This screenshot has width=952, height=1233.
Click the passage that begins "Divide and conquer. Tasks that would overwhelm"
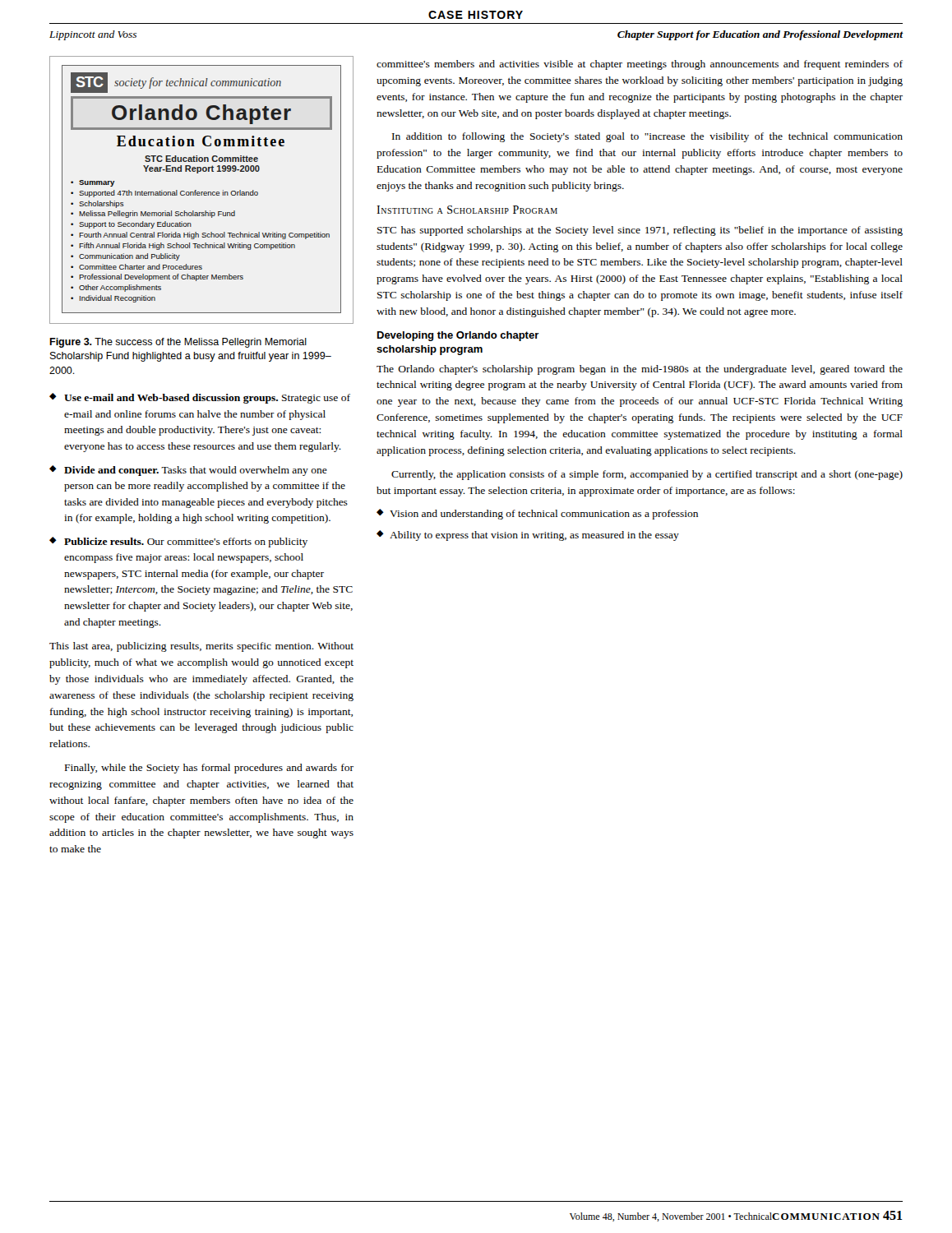pos(206,494)
